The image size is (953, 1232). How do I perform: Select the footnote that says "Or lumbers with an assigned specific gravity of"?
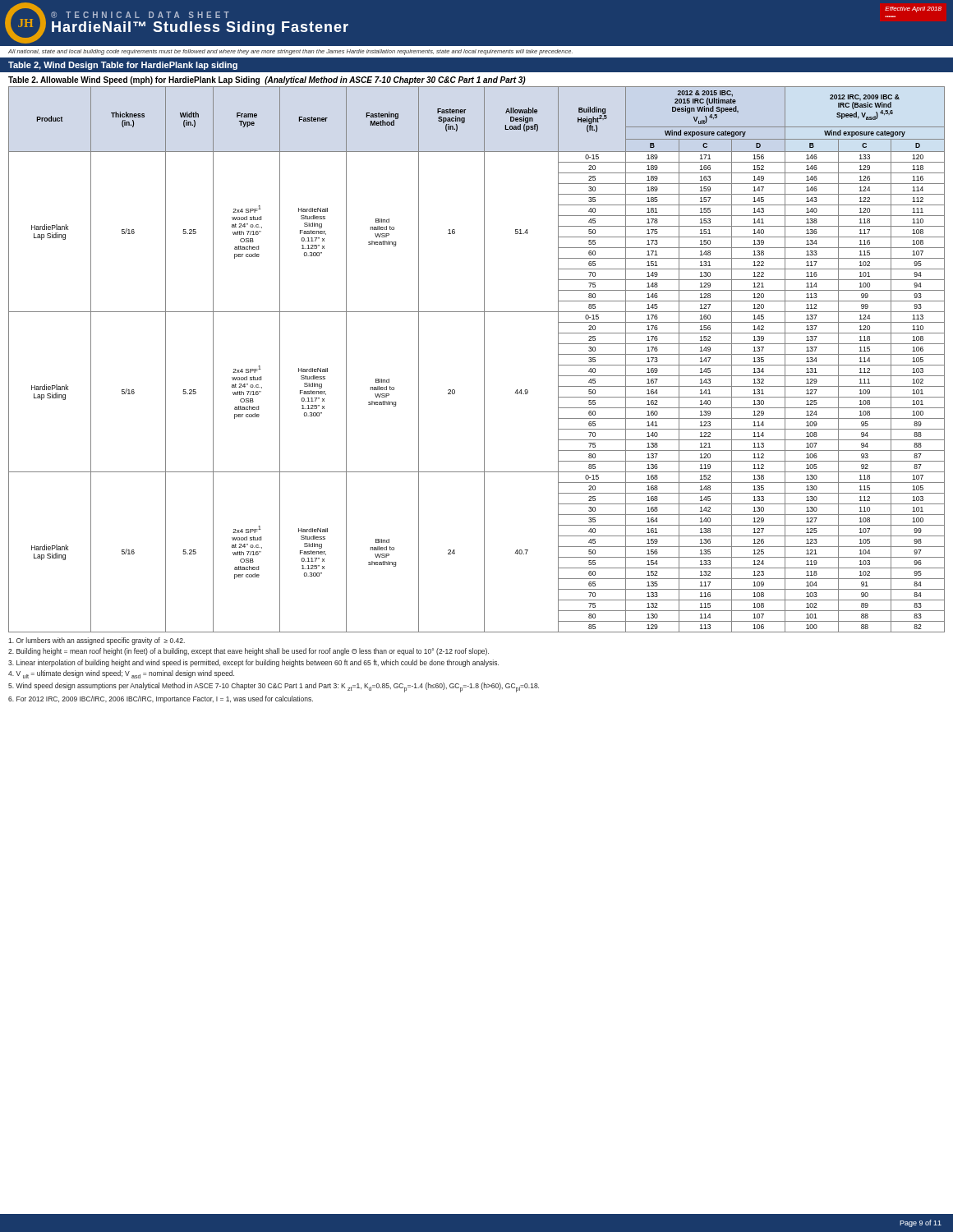pos(97,641)
